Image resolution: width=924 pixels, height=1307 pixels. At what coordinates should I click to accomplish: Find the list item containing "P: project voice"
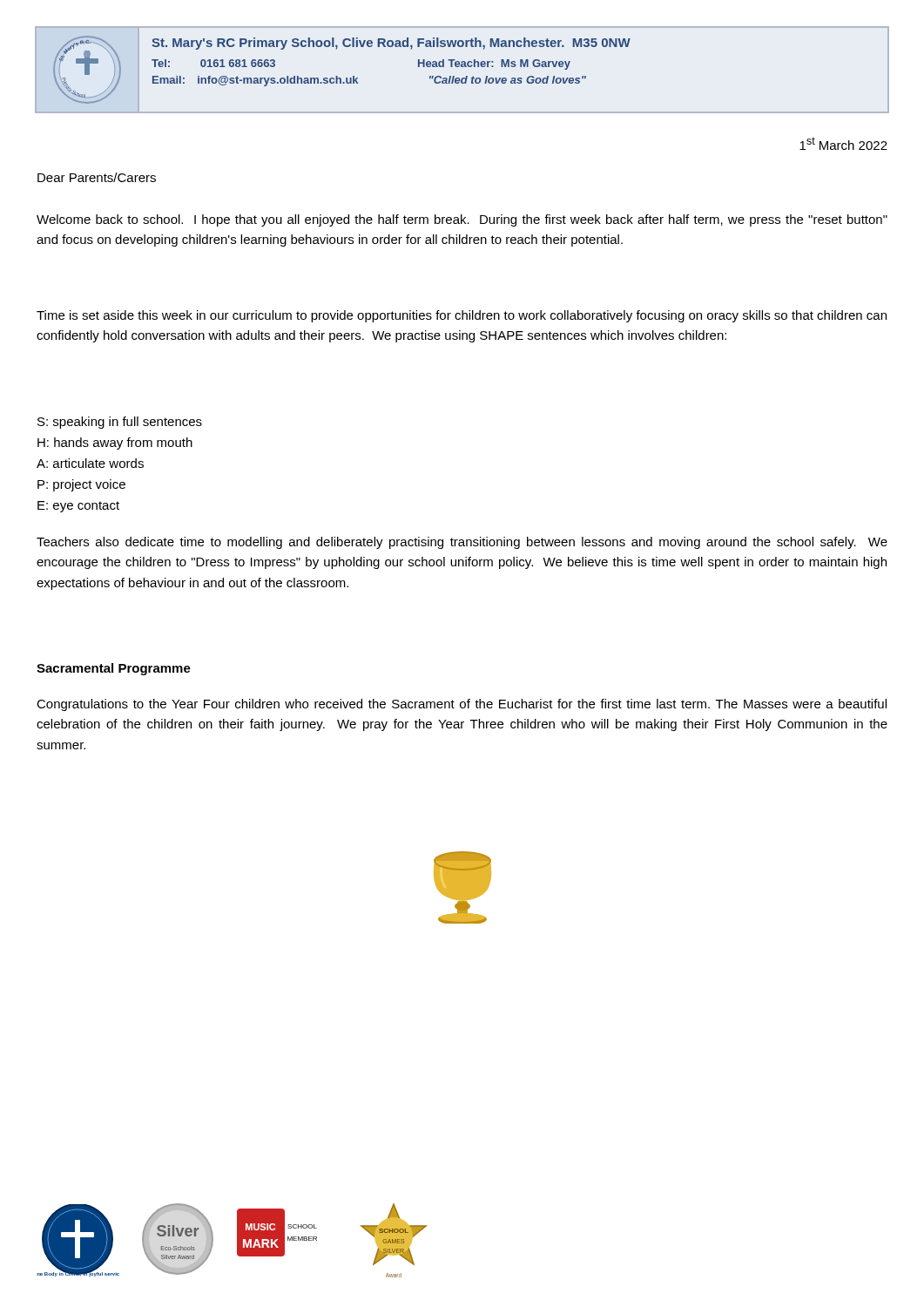[x=81, y=484]
